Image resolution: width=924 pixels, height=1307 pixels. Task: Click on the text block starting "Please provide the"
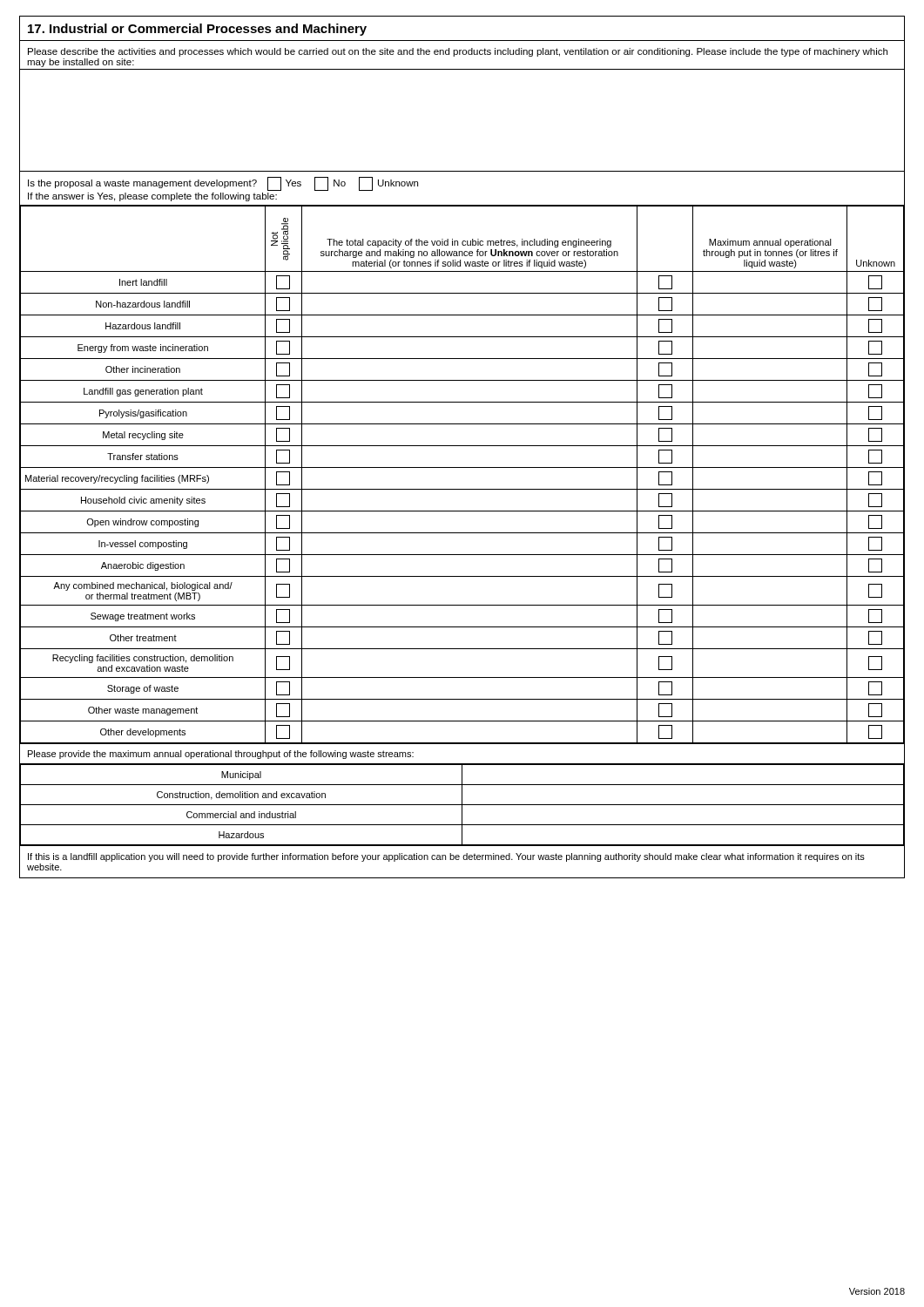point(221,754)
